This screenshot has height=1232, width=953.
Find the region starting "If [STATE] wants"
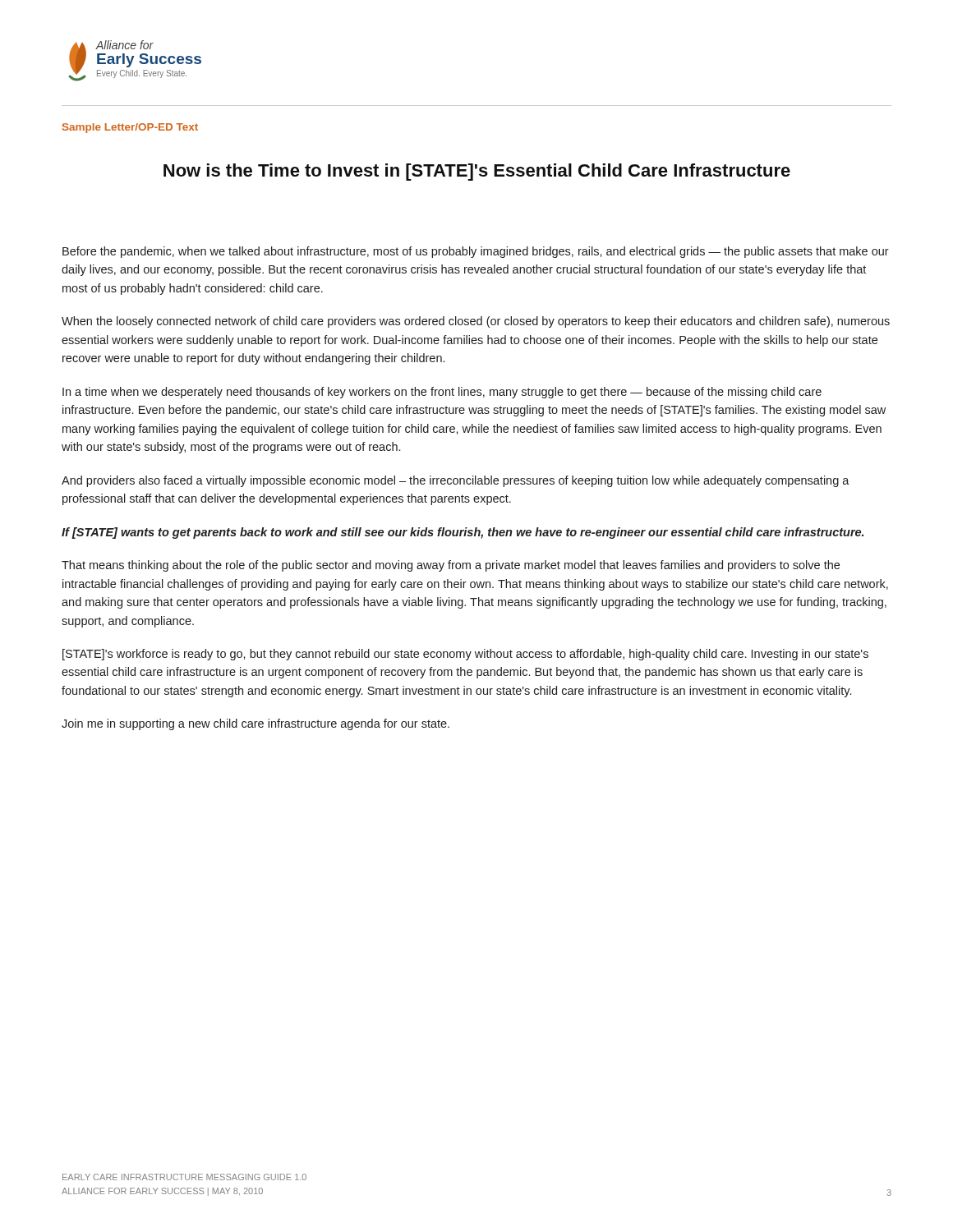[463, 532]
